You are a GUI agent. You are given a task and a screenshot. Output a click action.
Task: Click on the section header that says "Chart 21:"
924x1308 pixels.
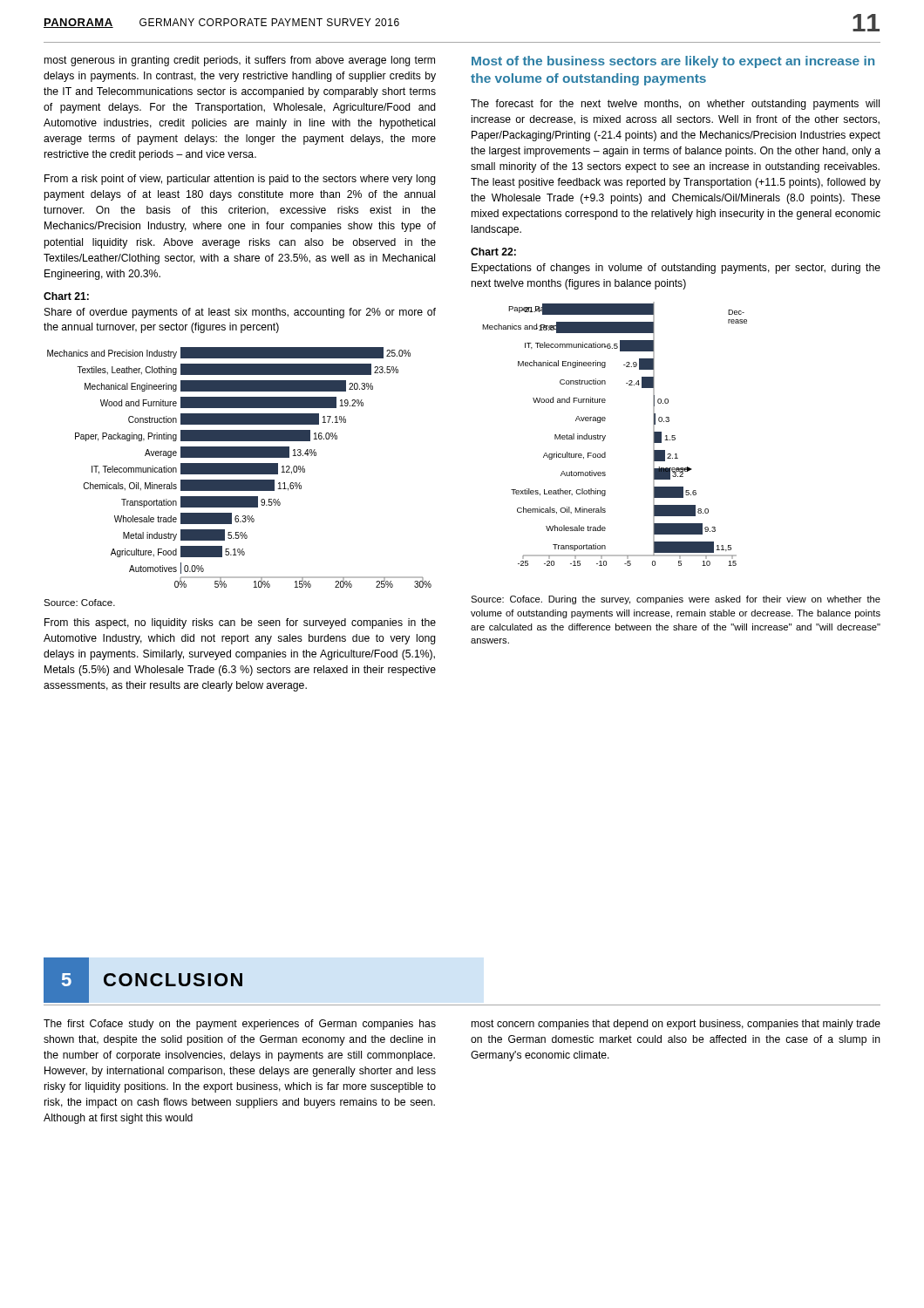tap(67, 296)
